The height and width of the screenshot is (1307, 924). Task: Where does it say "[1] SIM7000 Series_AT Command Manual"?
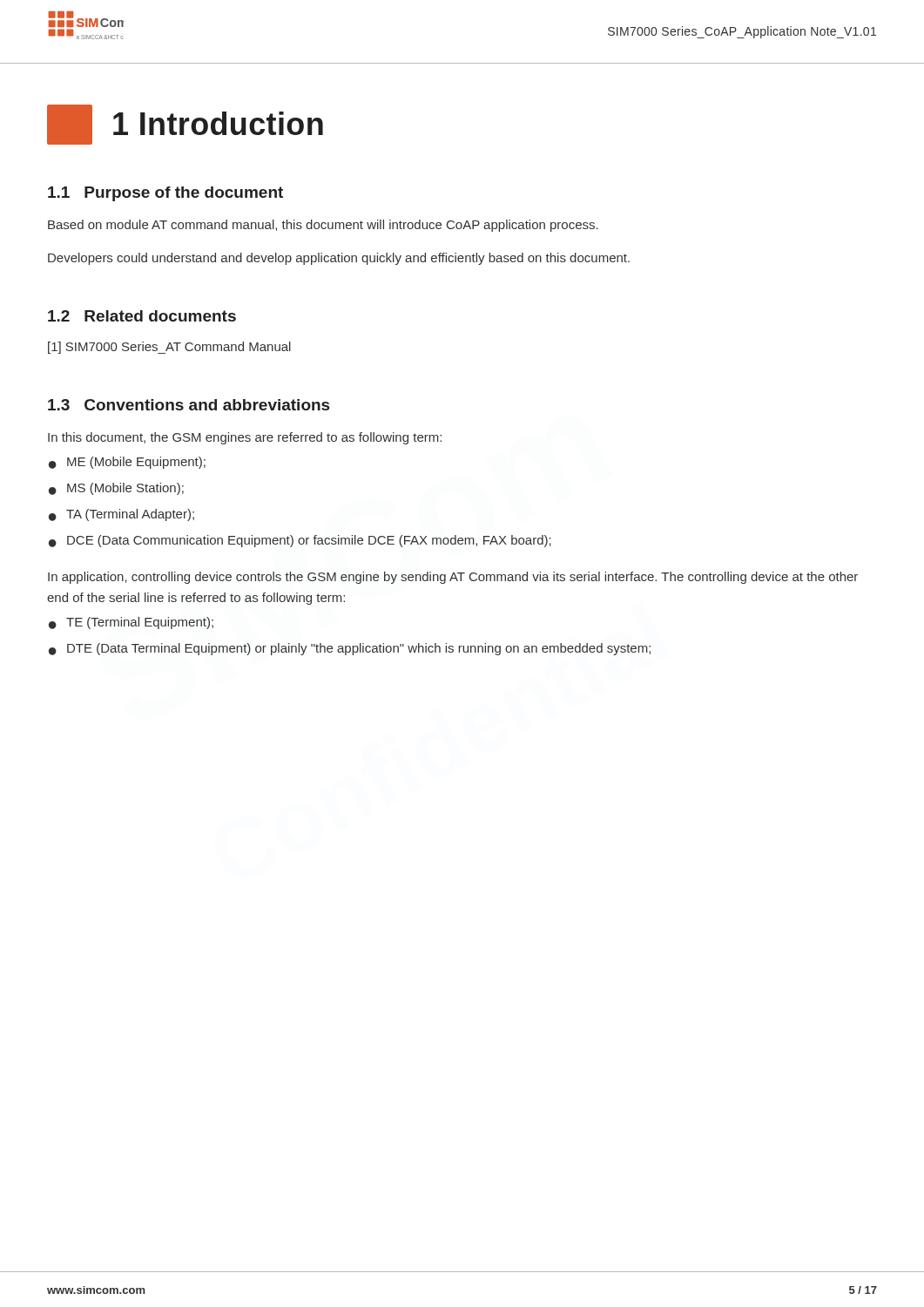pos(169,346)
